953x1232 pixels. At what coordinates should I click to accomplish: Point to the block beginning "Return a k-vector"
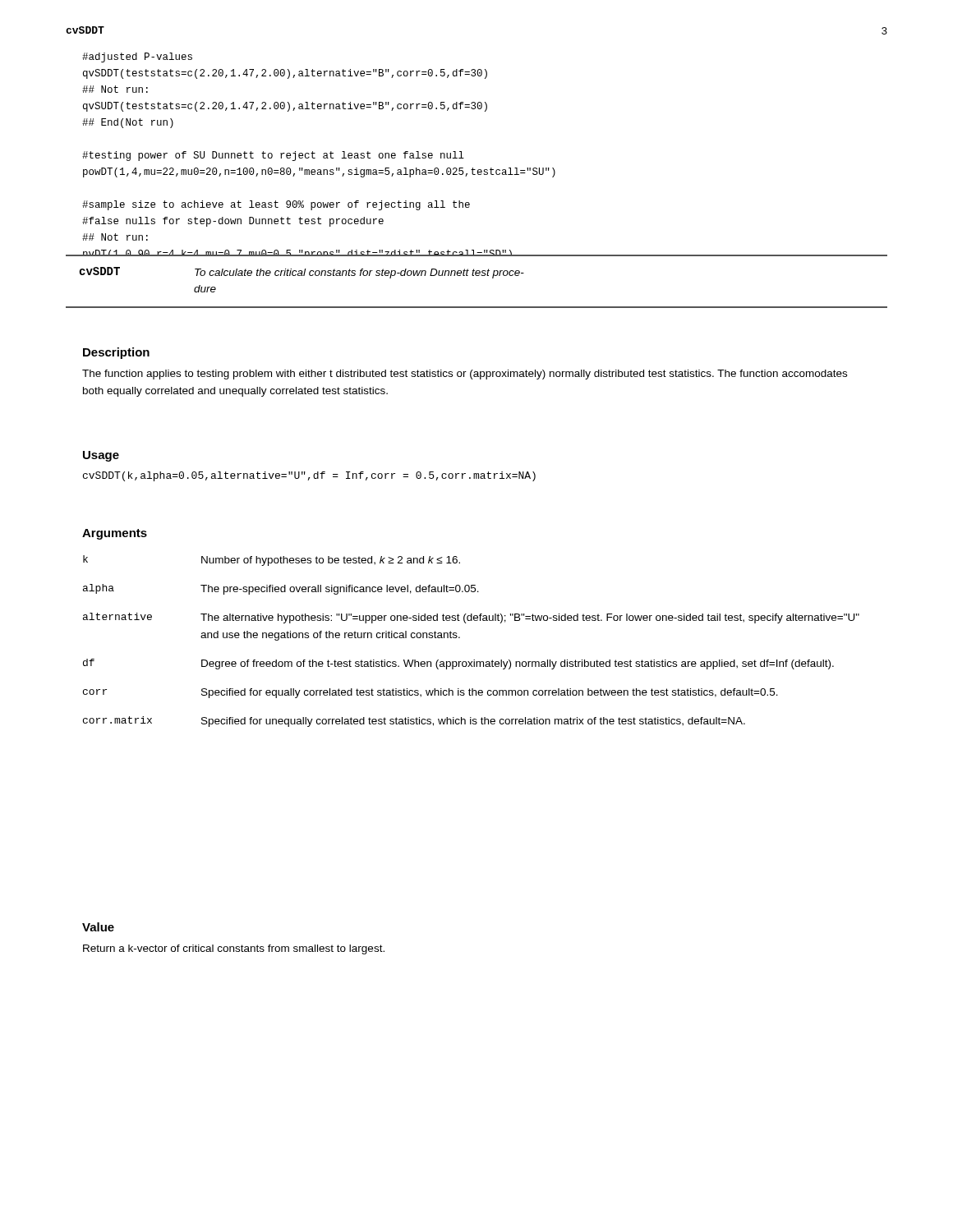(234, 948)
